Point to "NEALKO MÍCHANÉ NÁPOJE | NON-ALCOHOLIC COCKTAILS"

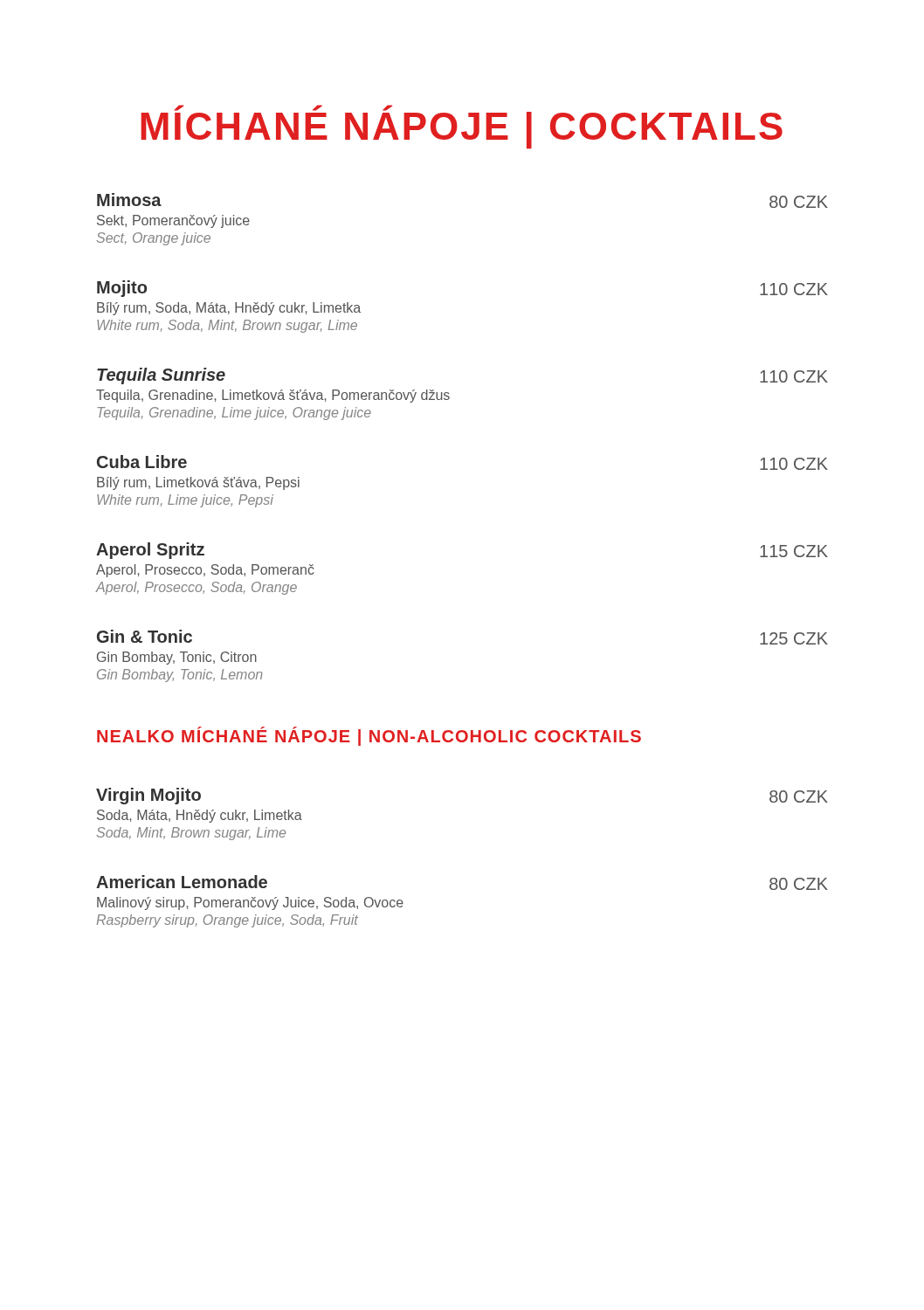(x=369, y=736)
